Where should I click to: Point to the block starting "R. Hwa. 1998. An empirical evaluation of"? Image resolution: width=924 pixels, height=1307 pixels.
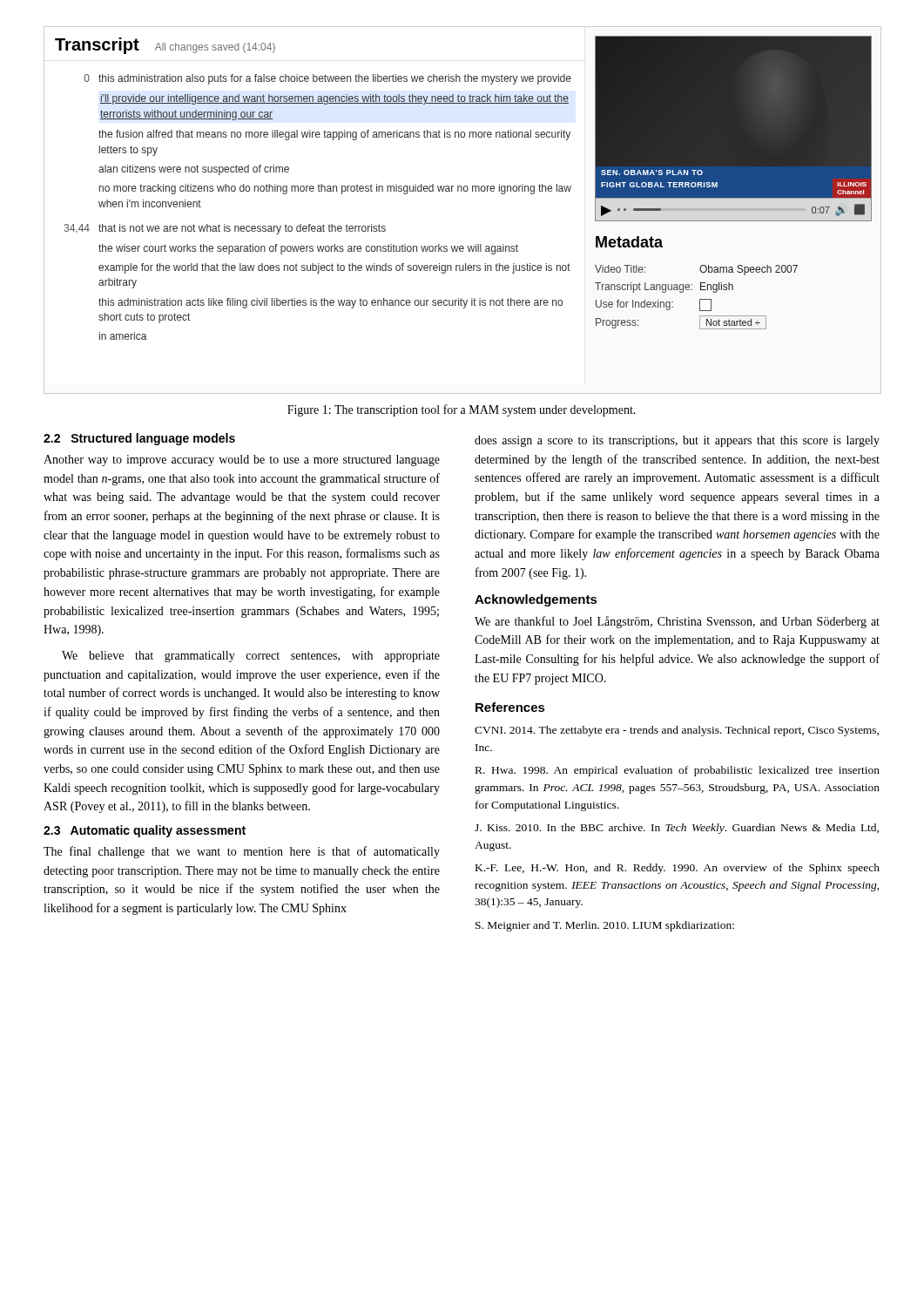point(677,787)
